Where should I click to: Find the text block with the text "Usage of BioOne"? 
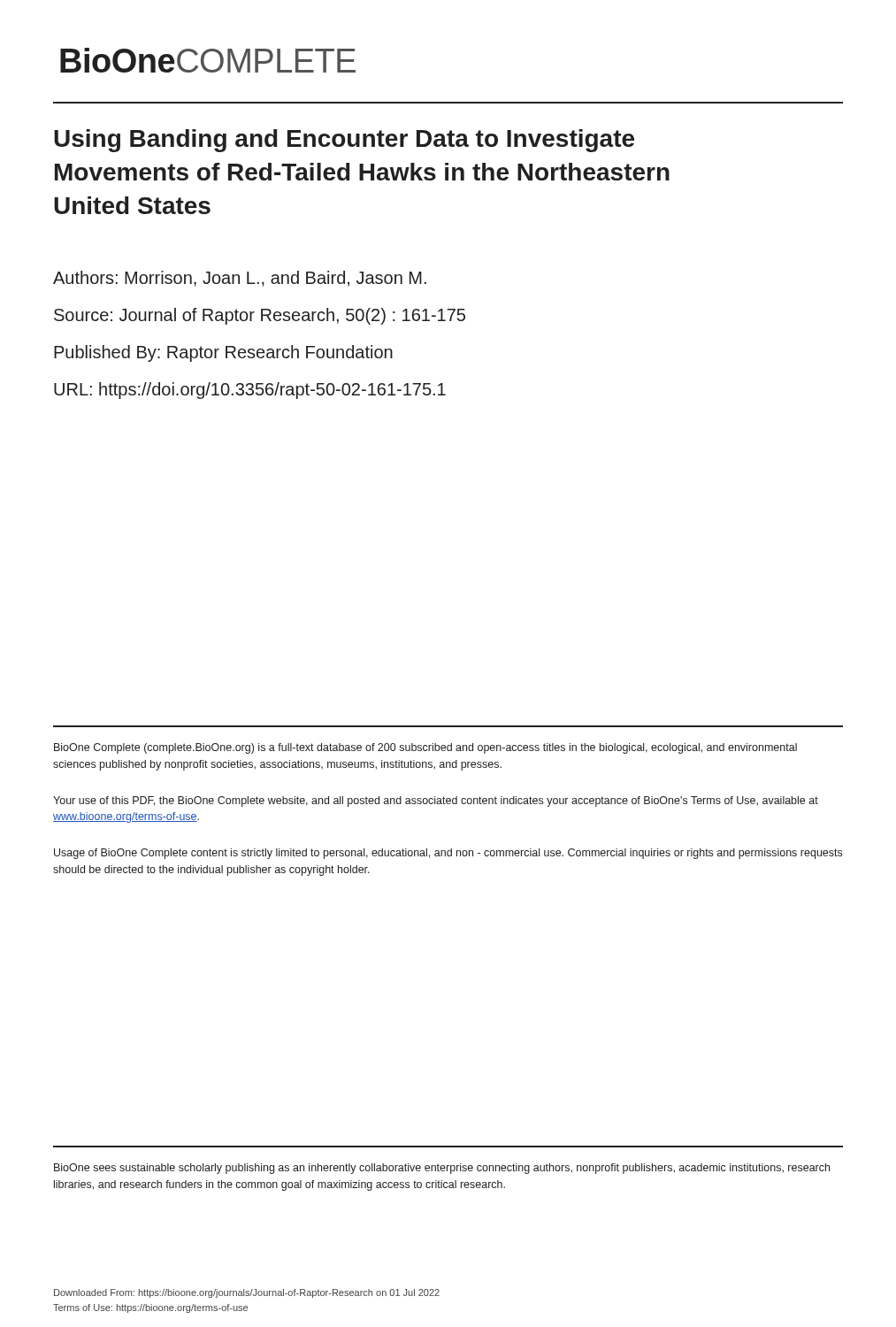[x=448, y=861]
